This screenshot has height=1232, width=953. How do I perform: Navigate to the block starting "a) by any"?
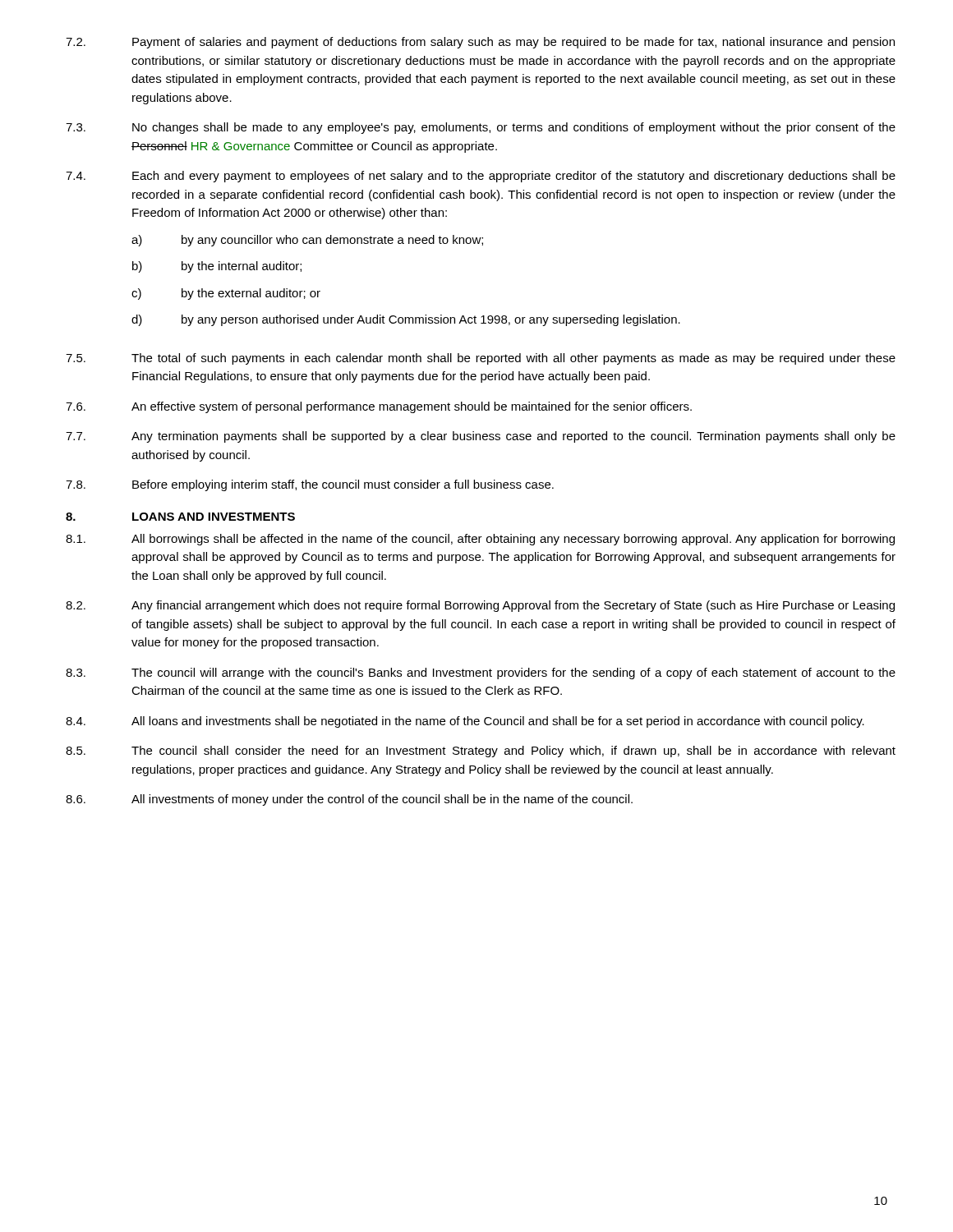(x=307, y=241)
